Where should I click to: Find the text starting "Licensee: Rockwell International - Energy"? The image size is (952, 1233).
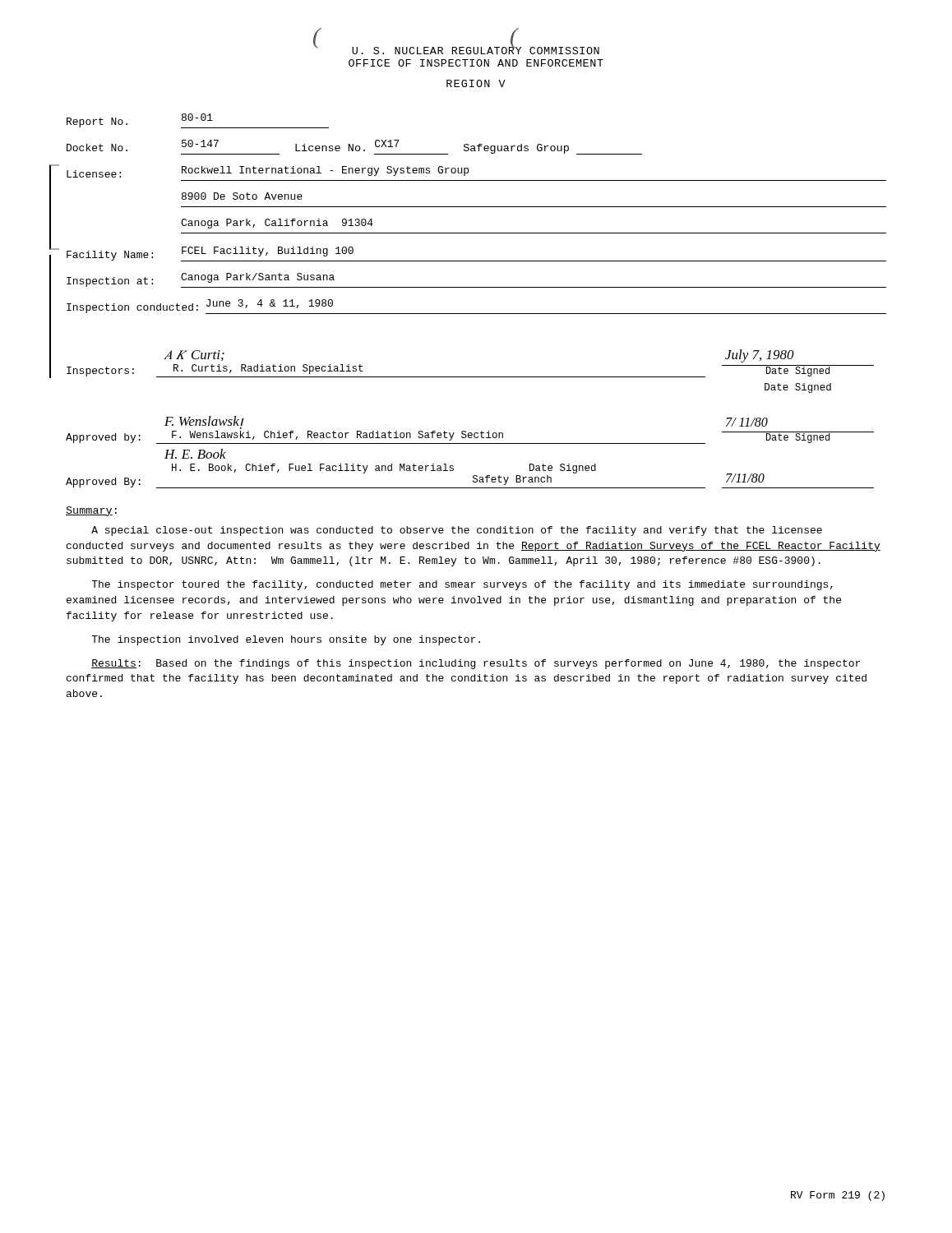476,173
